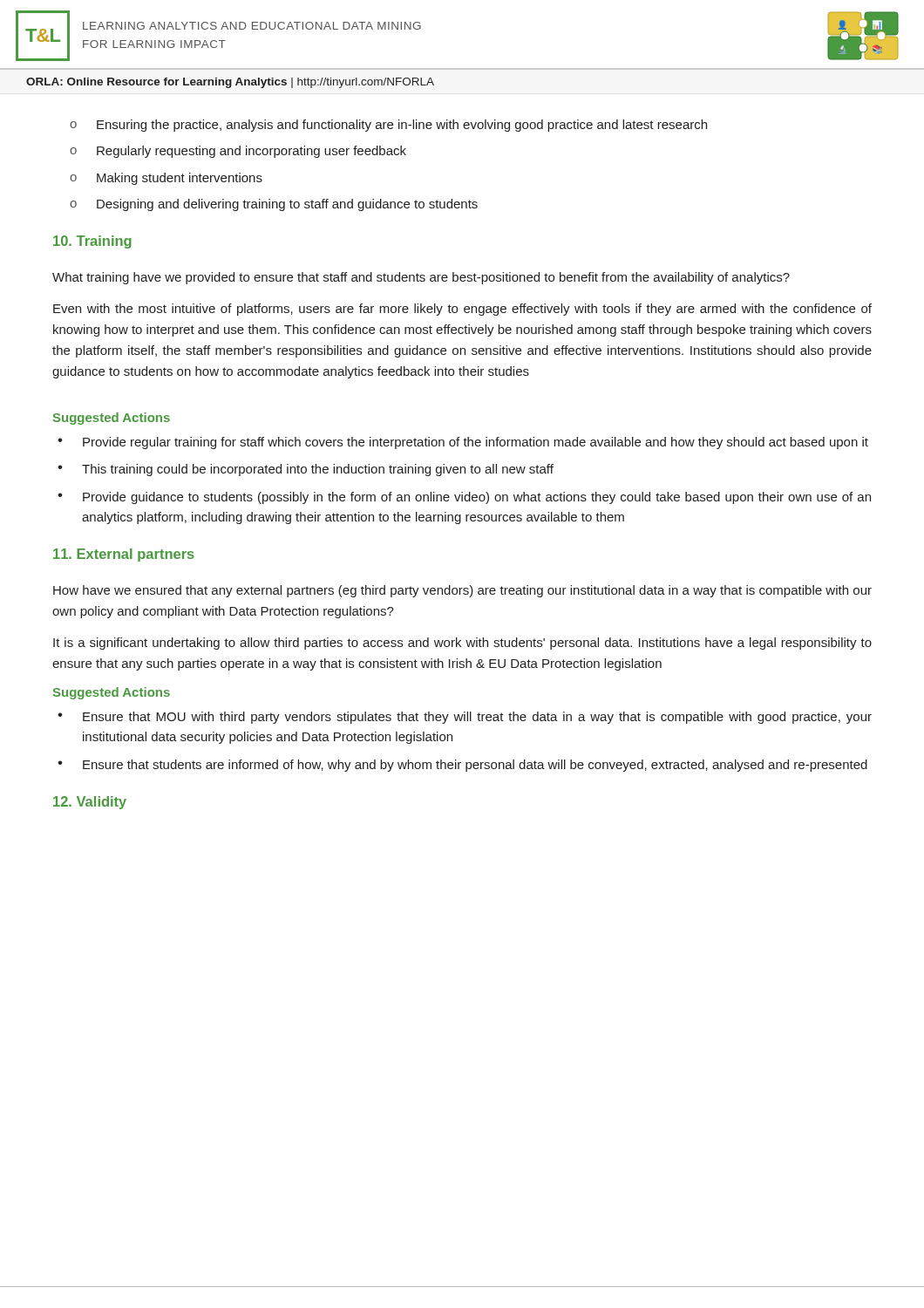Click where it says "11. External partners"
The width and height of the screenshot is (924, 1308).
point(123,554)
